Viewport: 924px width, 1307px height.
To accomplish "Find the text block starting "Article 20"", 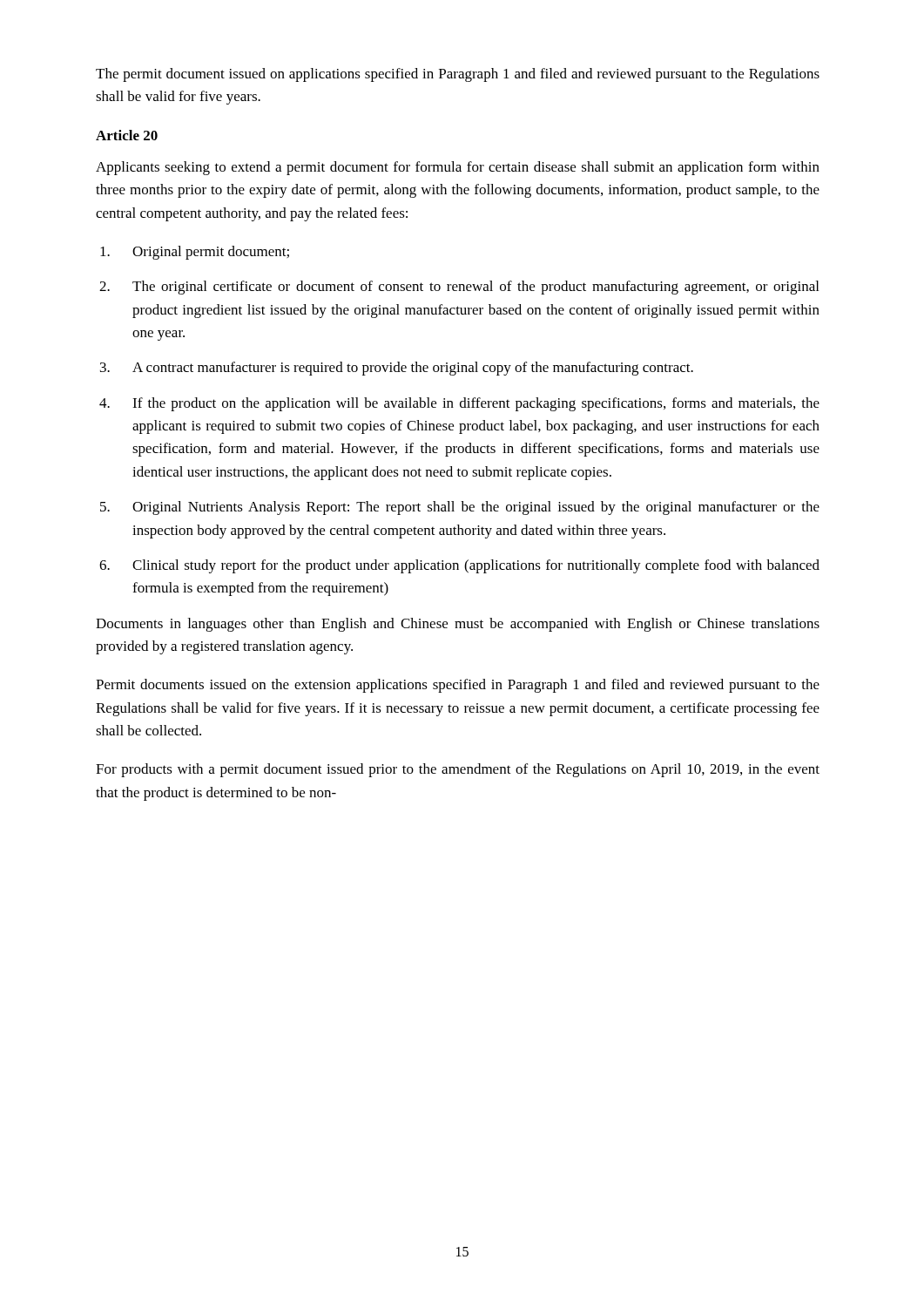I will [127, 135].
